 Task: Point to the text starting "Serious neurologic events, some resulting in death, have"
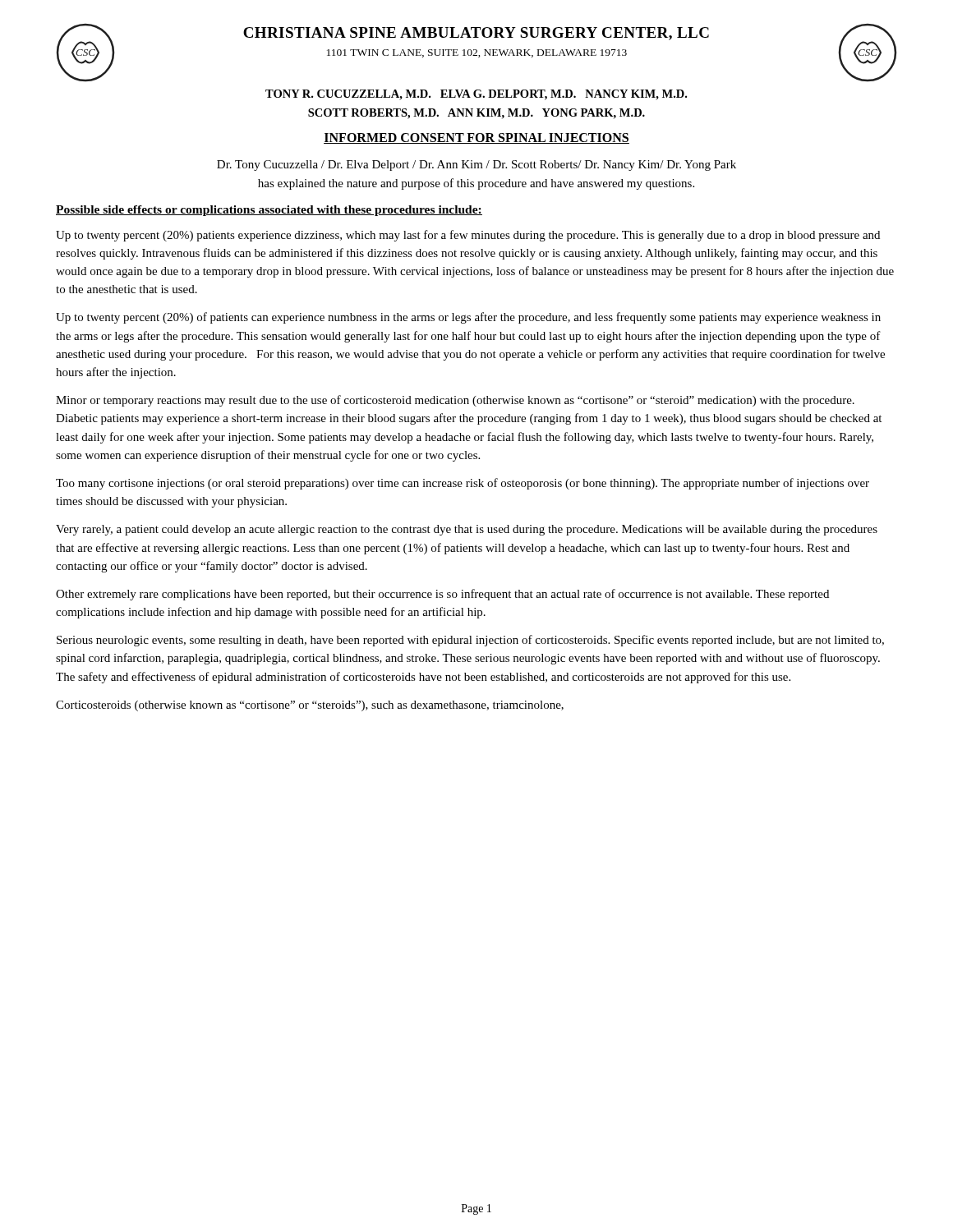pyautogui.click(x=470, y=658)
